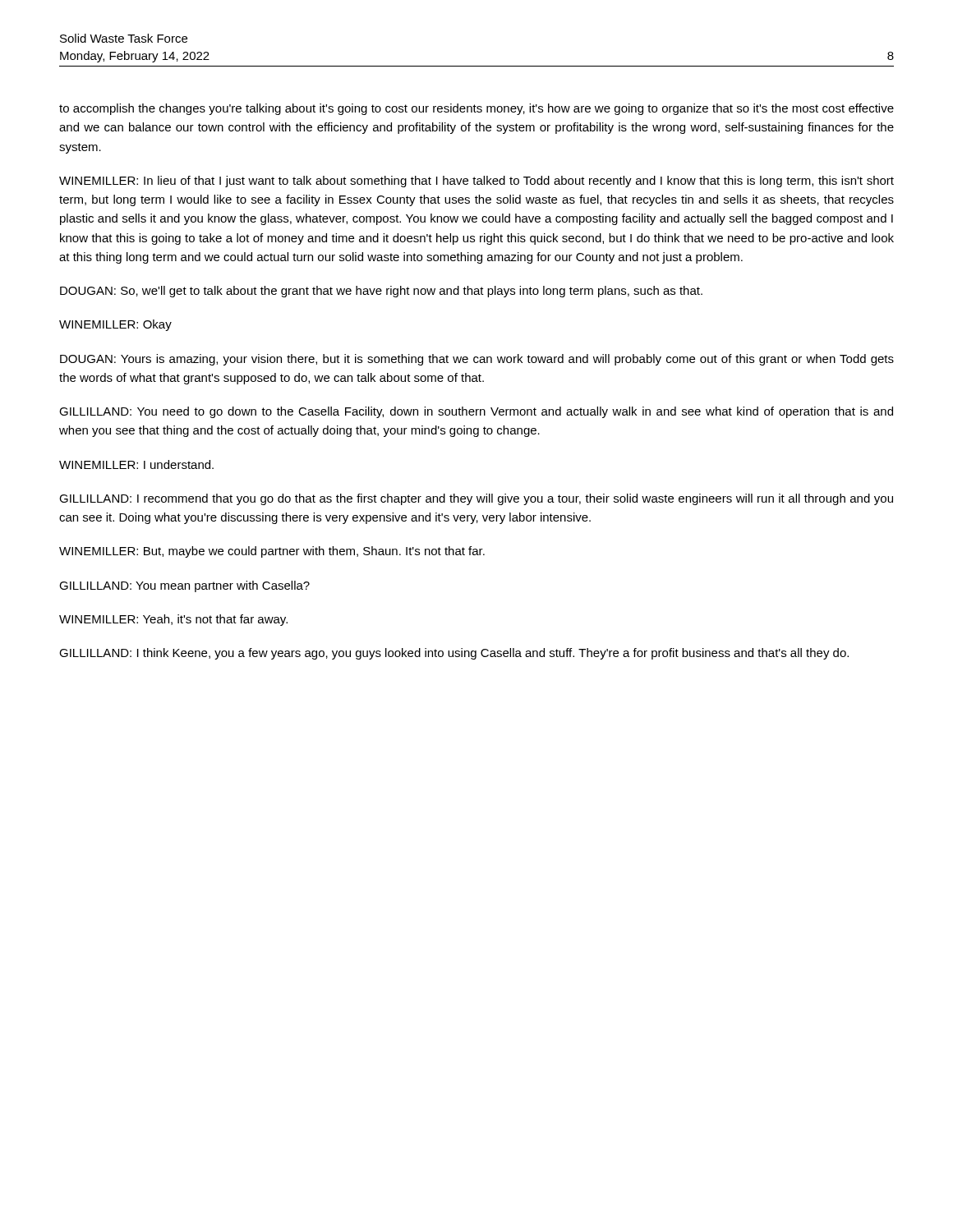Navigate to the region starting "GILLILLAND: I think Keene,"

tap(454, 653)
